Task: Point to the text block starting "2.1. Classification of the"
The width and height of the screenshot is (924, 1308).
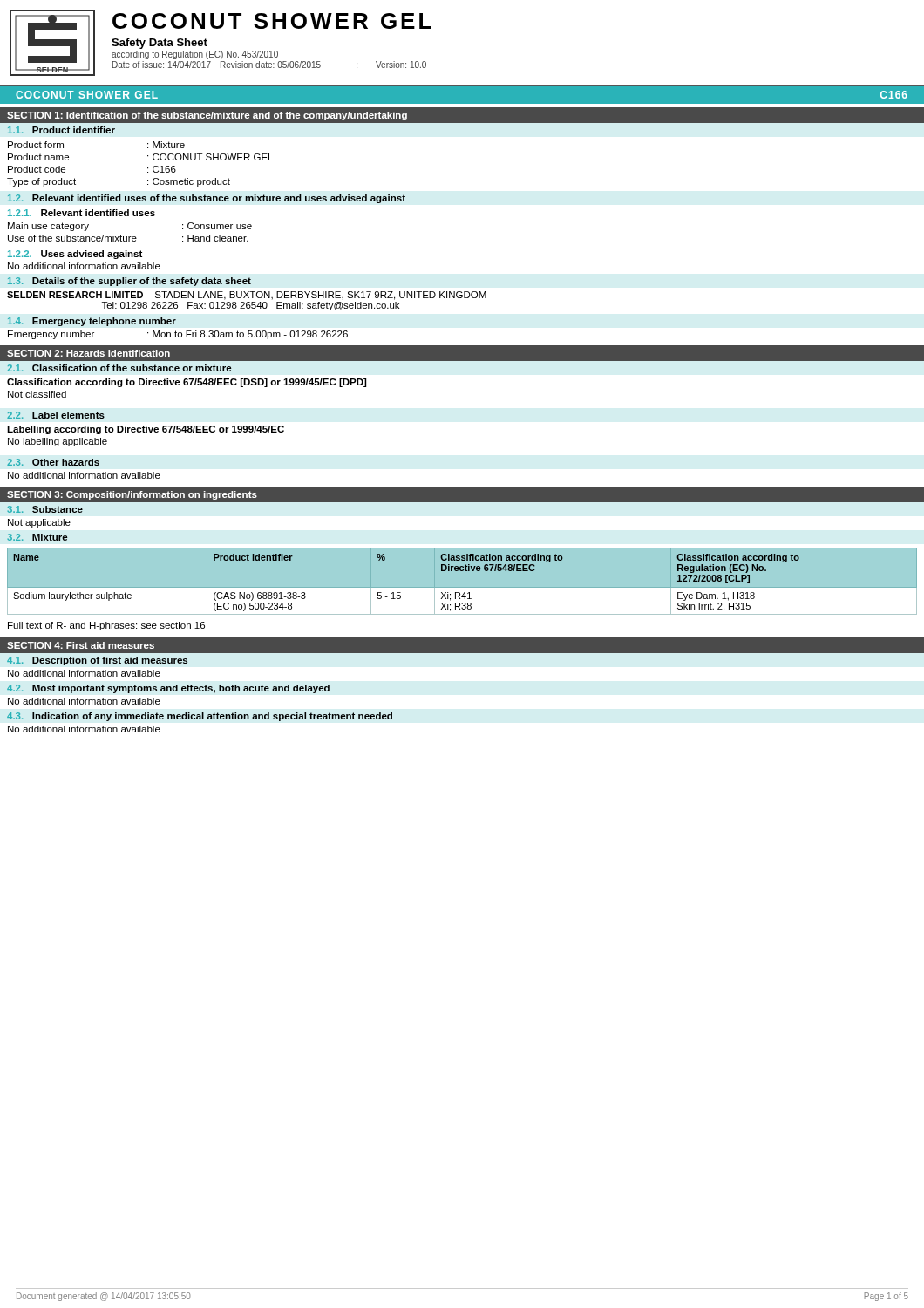Action: tap(119, 368)
